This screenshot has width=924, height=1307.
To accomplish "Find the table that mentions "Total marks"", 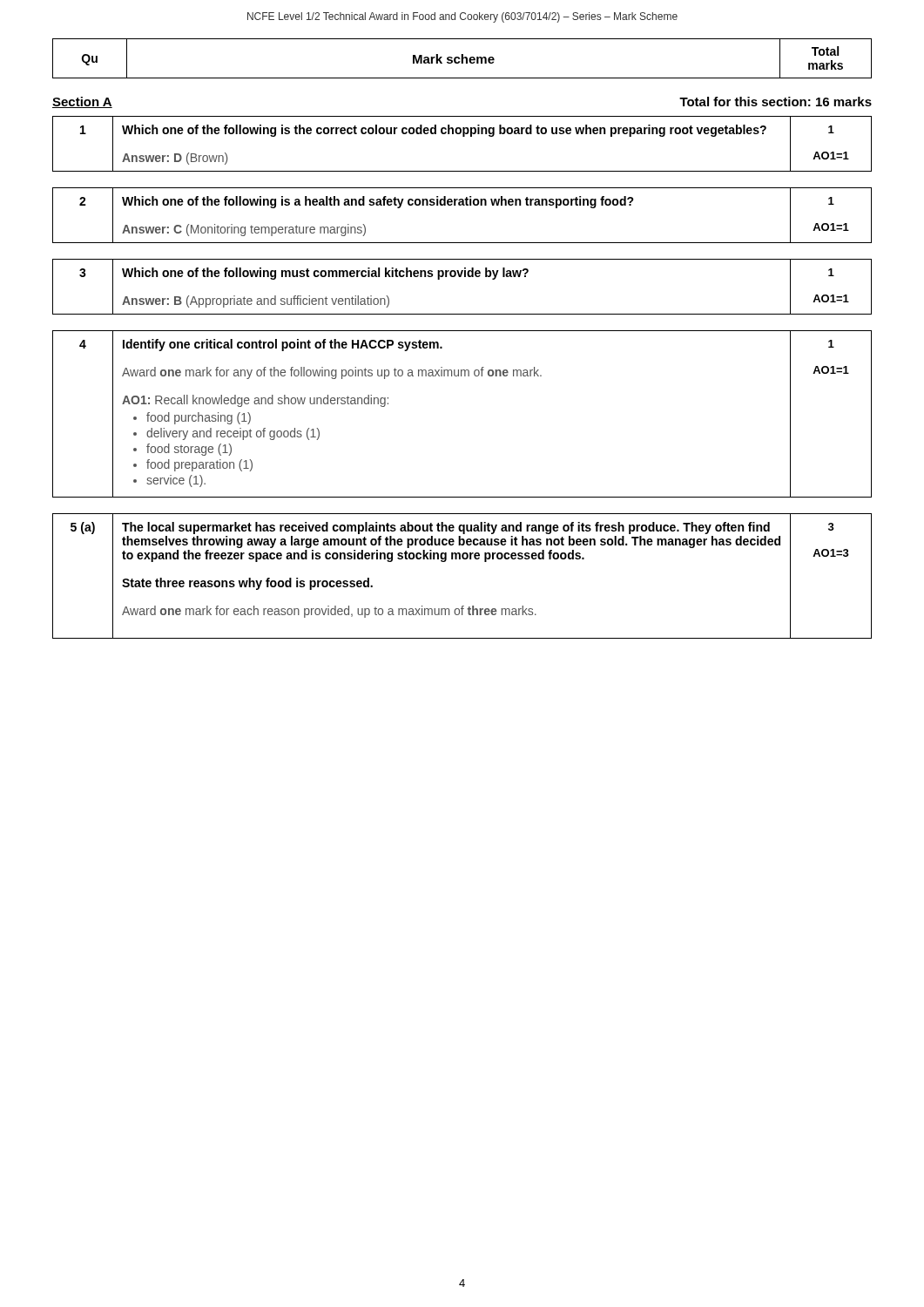I will click(462, 58).
